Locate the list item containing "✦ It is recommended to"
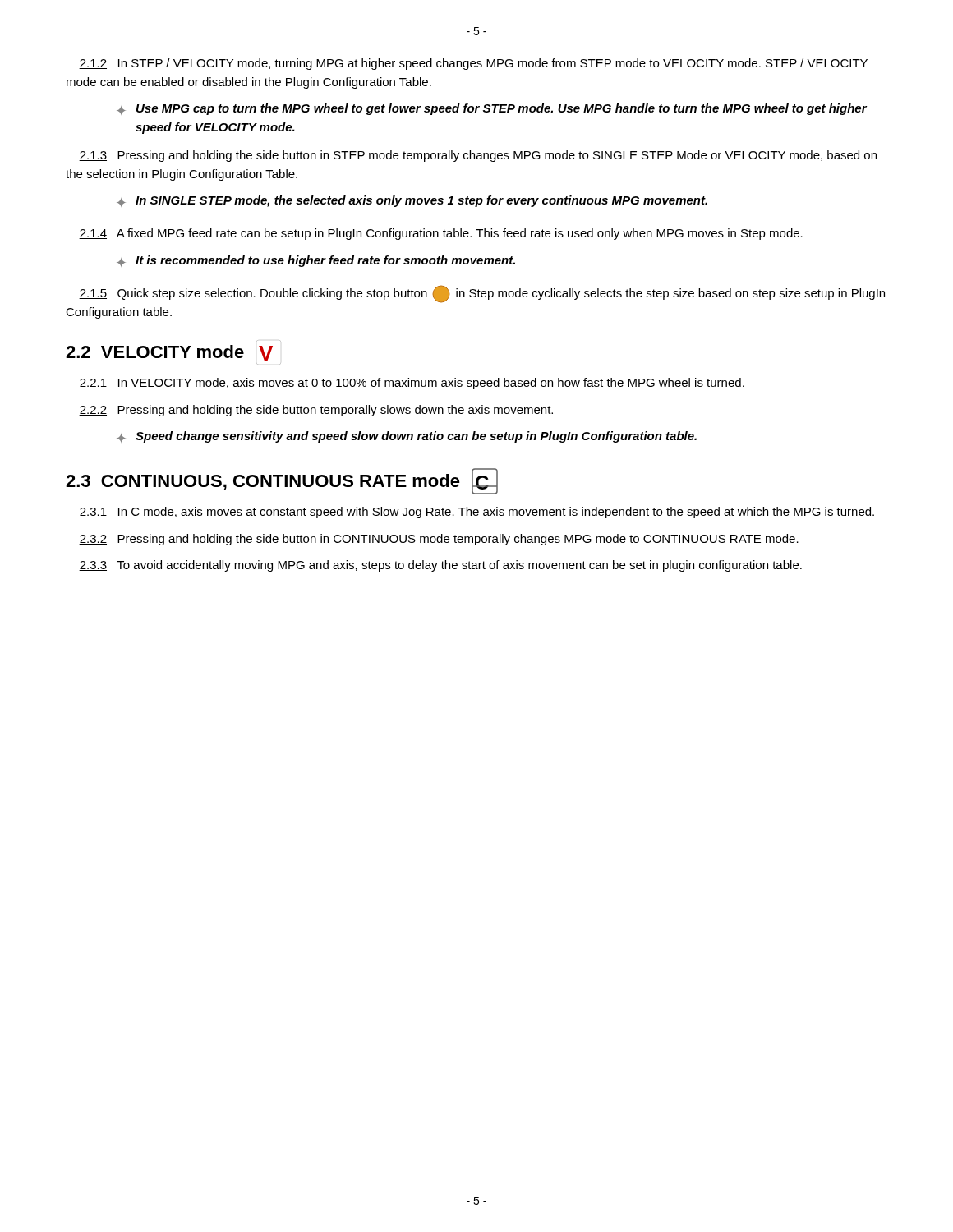953x1232 pixels. tap(316, 262)
